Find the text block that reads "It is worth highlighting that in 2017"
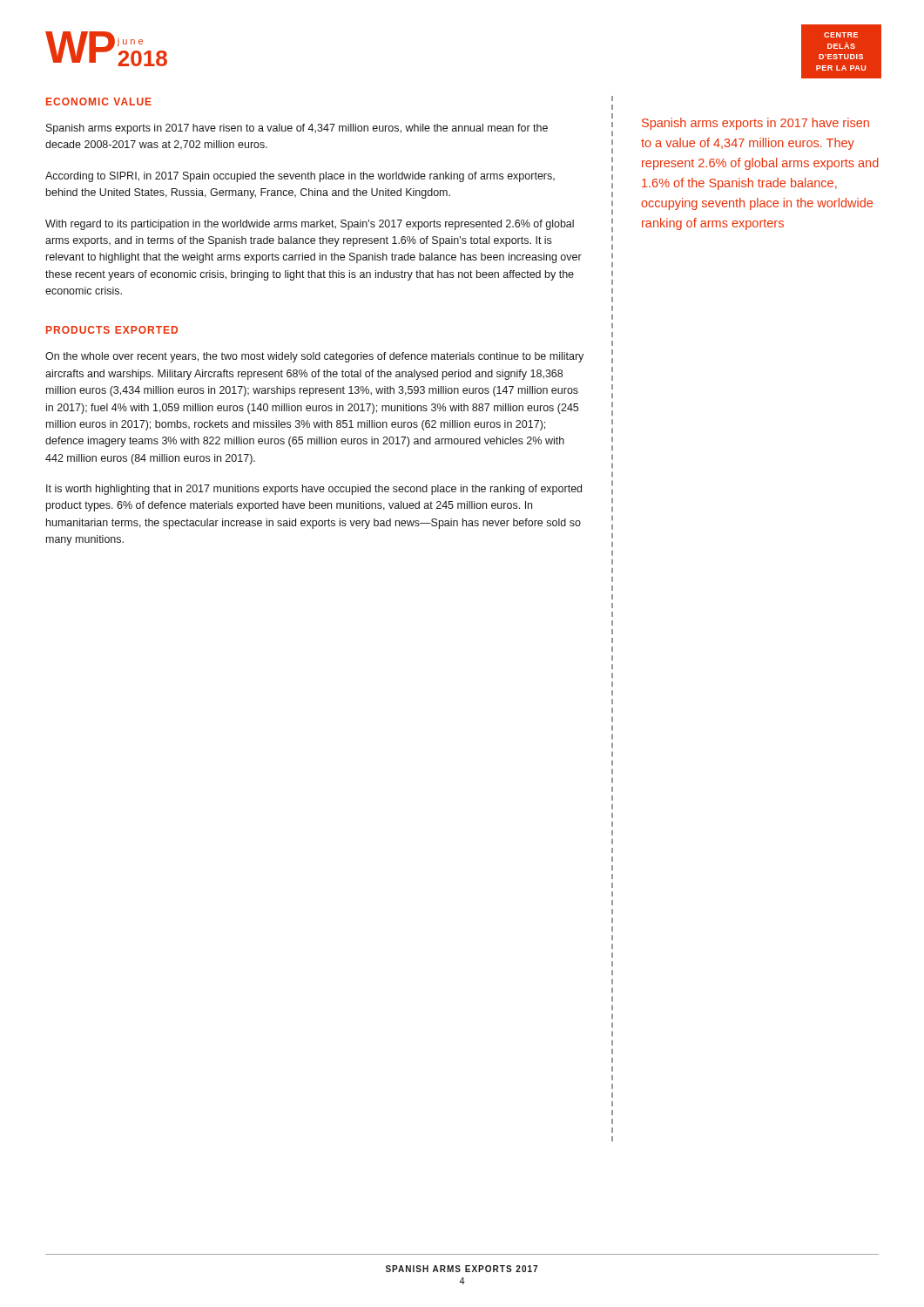 pyautogui.click(x=315, y=515)
